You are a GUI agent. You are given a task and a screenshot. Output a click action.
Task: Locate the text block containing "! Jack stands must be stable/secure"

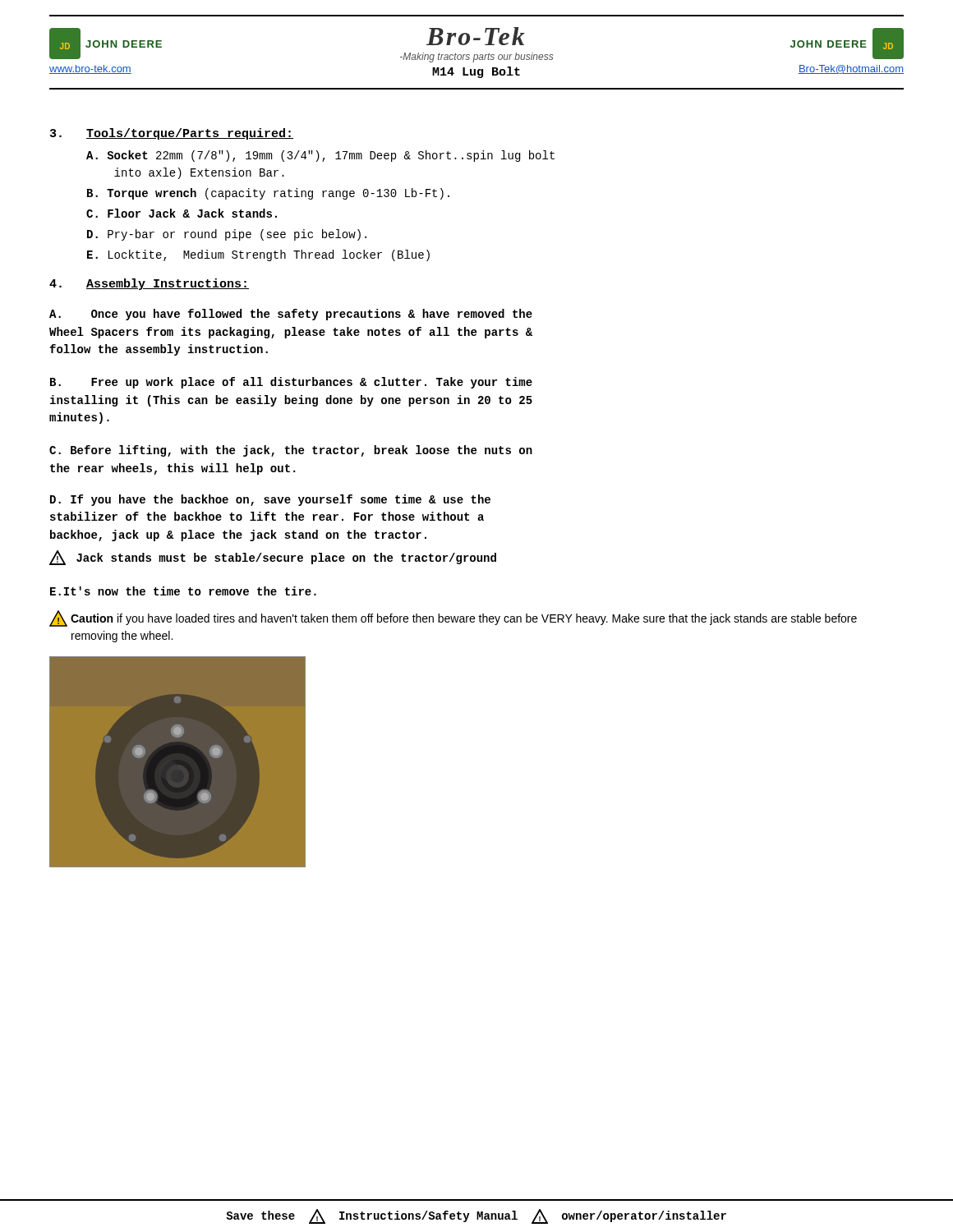pyautogui.click(x=273, y=560)
